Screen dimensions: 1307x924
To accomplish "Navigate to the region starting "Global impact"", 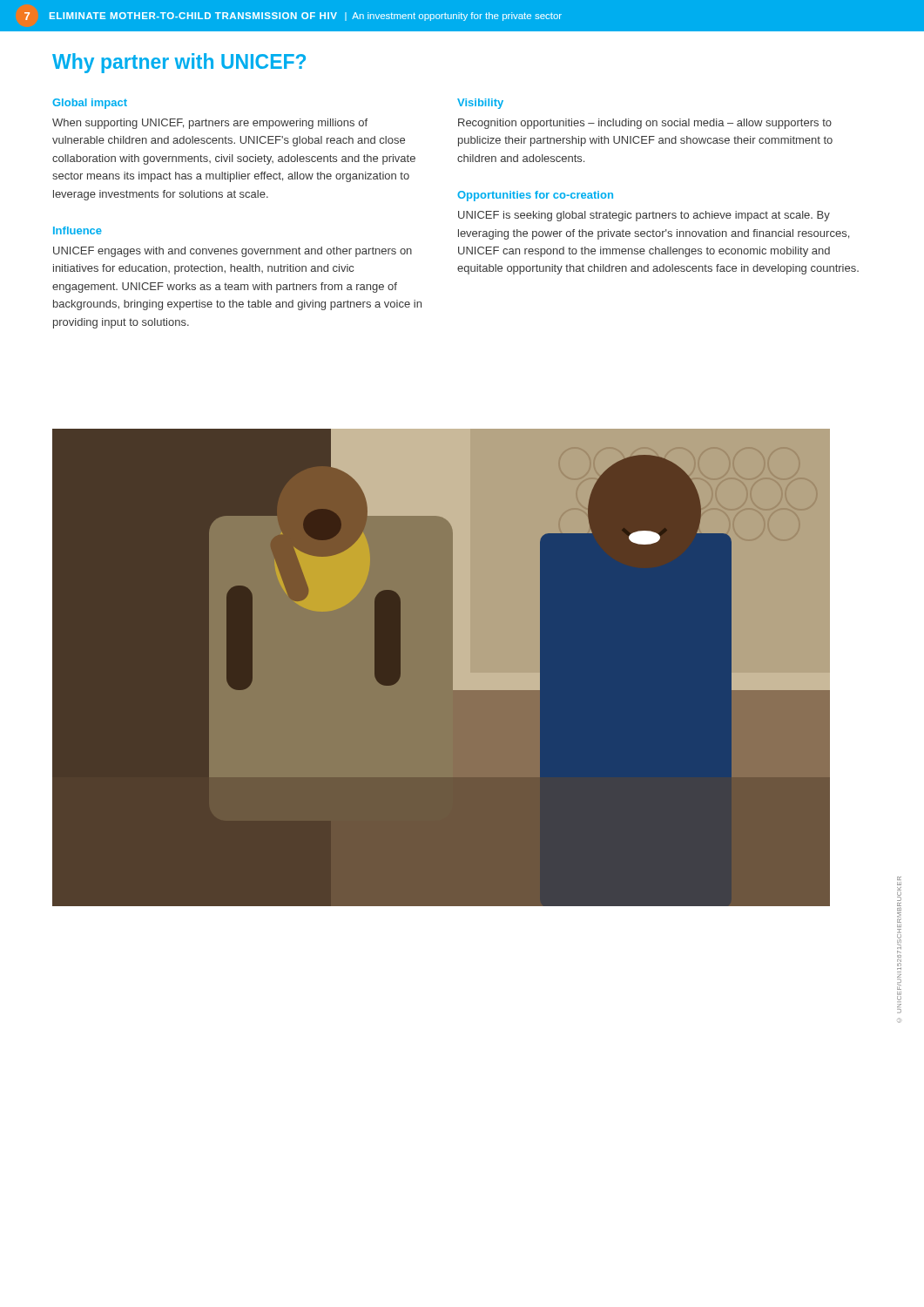I will click(x=90, y=104).
